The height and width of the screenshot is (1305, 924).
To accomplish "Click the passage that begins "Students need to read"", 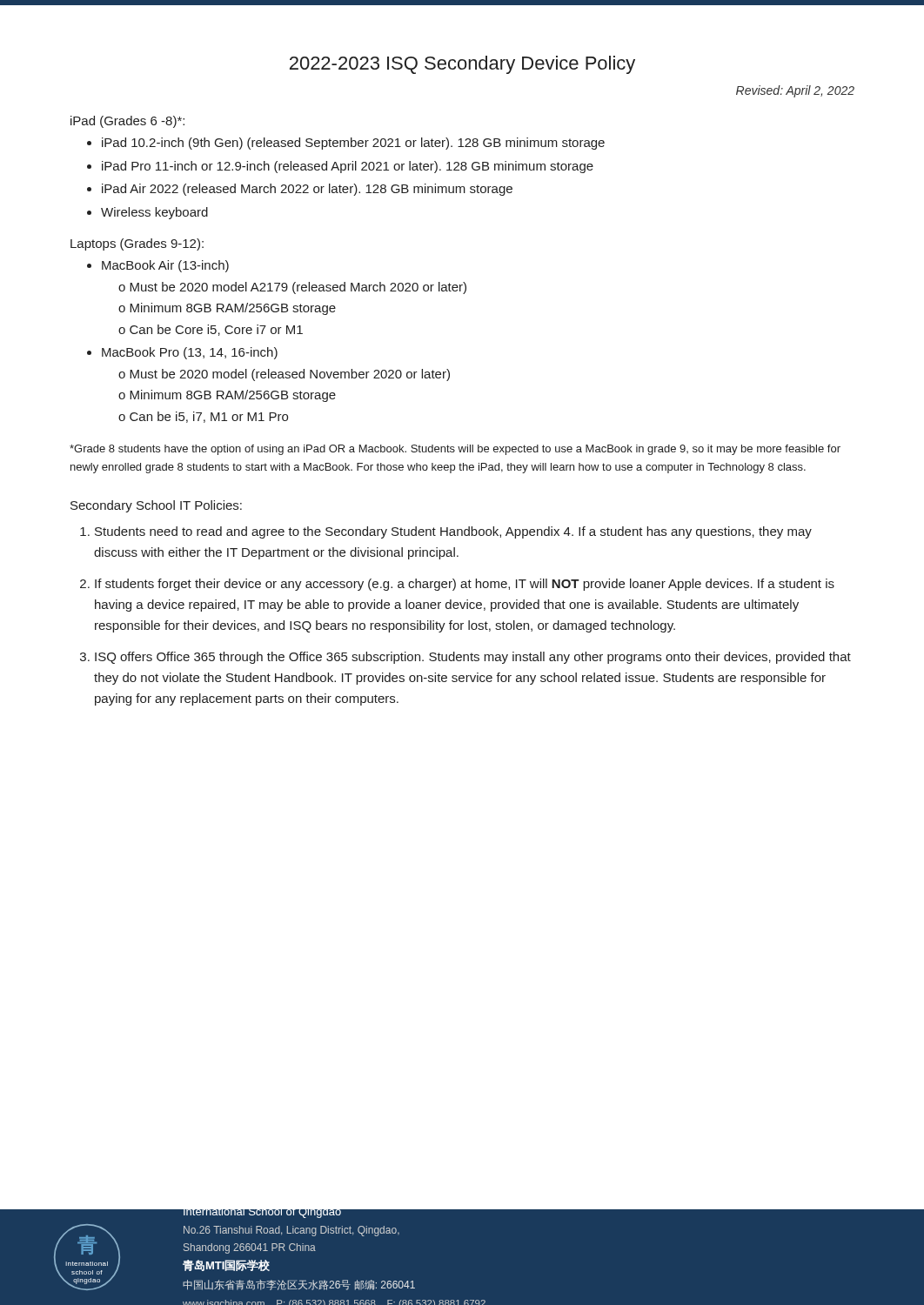I will 453,541.
